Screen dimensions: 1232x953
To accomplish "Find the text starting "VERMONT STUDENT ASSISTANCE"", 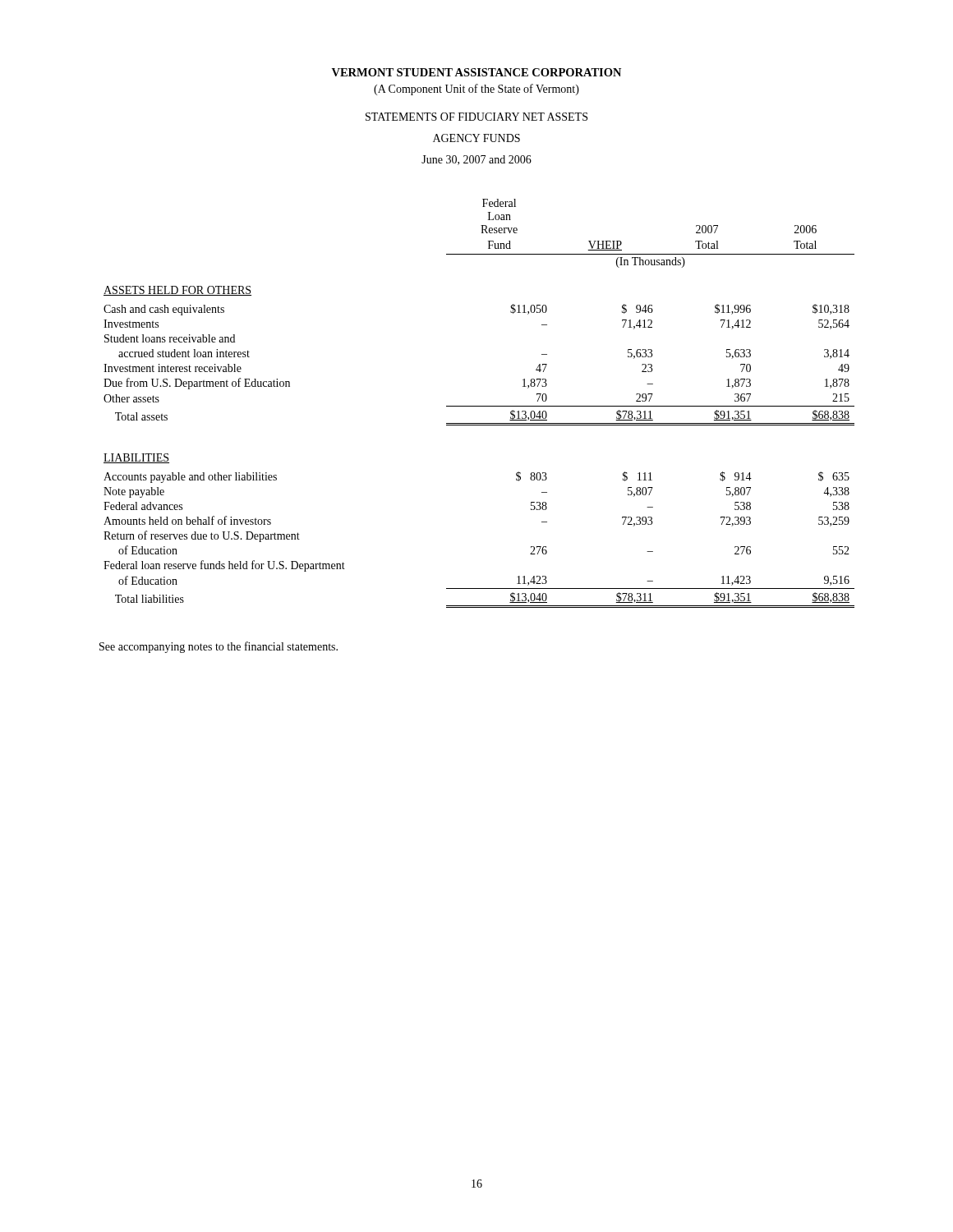I will (476, 72).
